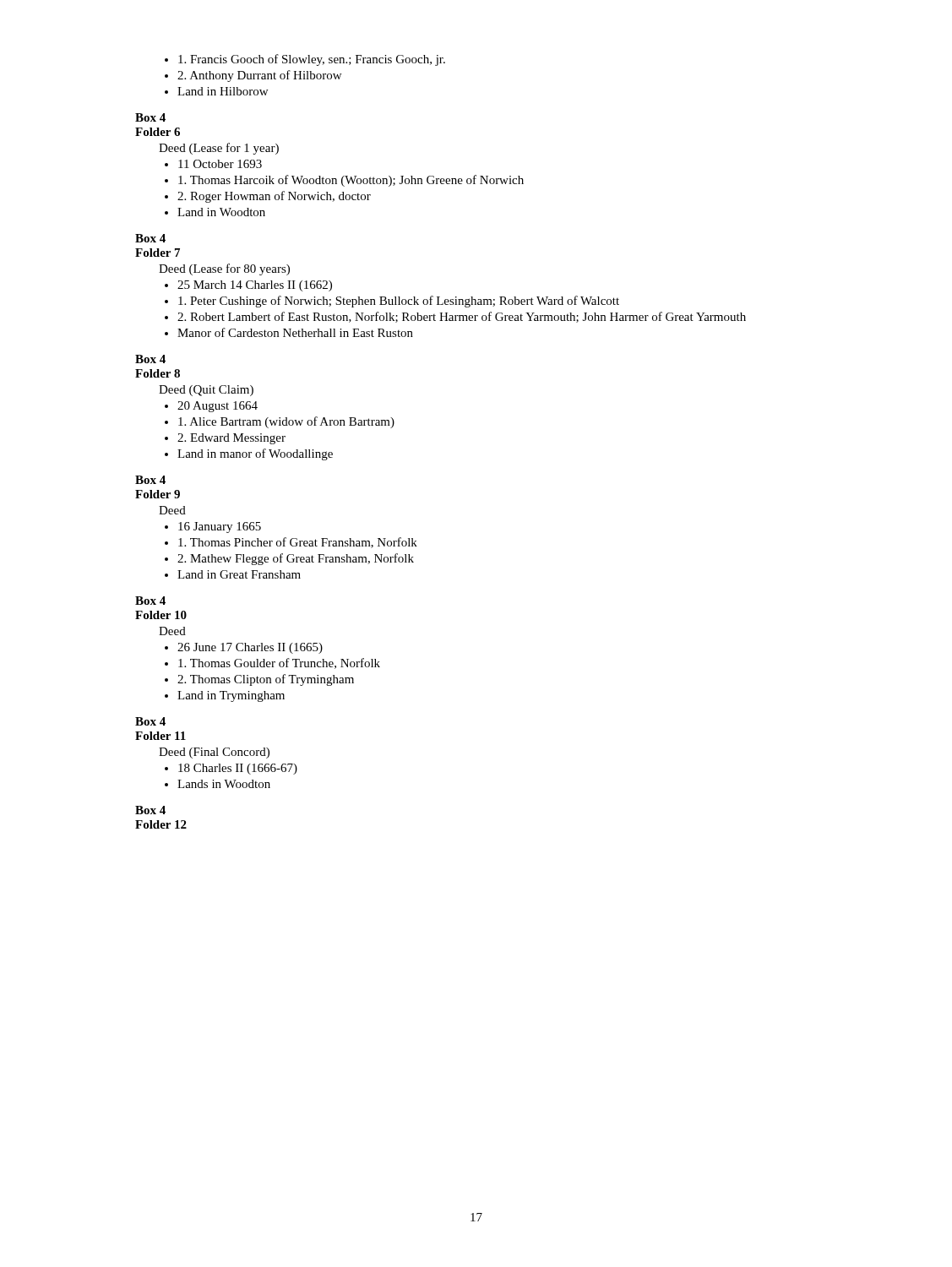Click where it says "2. Thomas Clipton of Trymingham"

pos(259,680)
